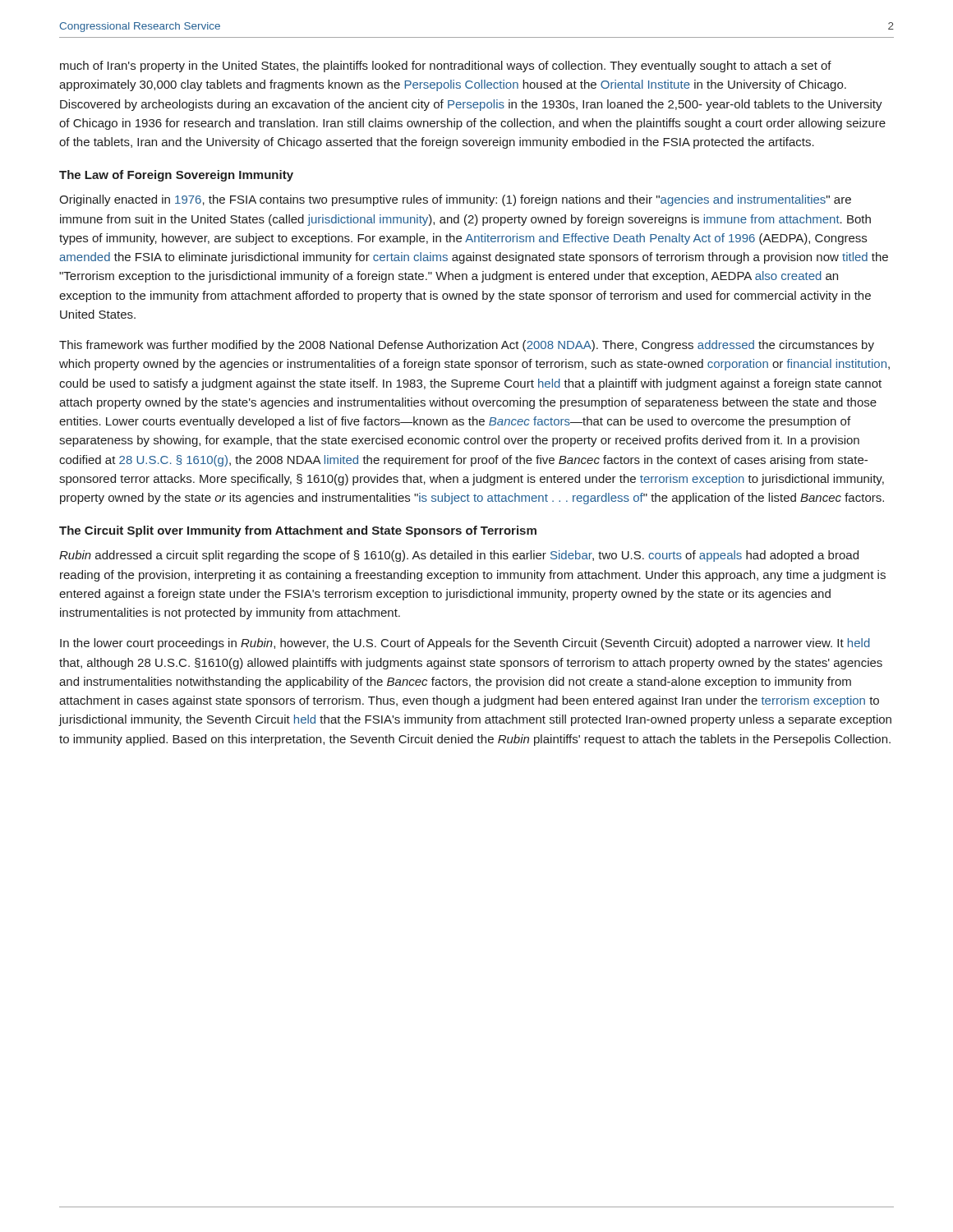Viewport: 953px width, 1232px height.
Task: Locate the block of text that opens with "much of Iran's property in the"
Action: (x=472, y=103)
